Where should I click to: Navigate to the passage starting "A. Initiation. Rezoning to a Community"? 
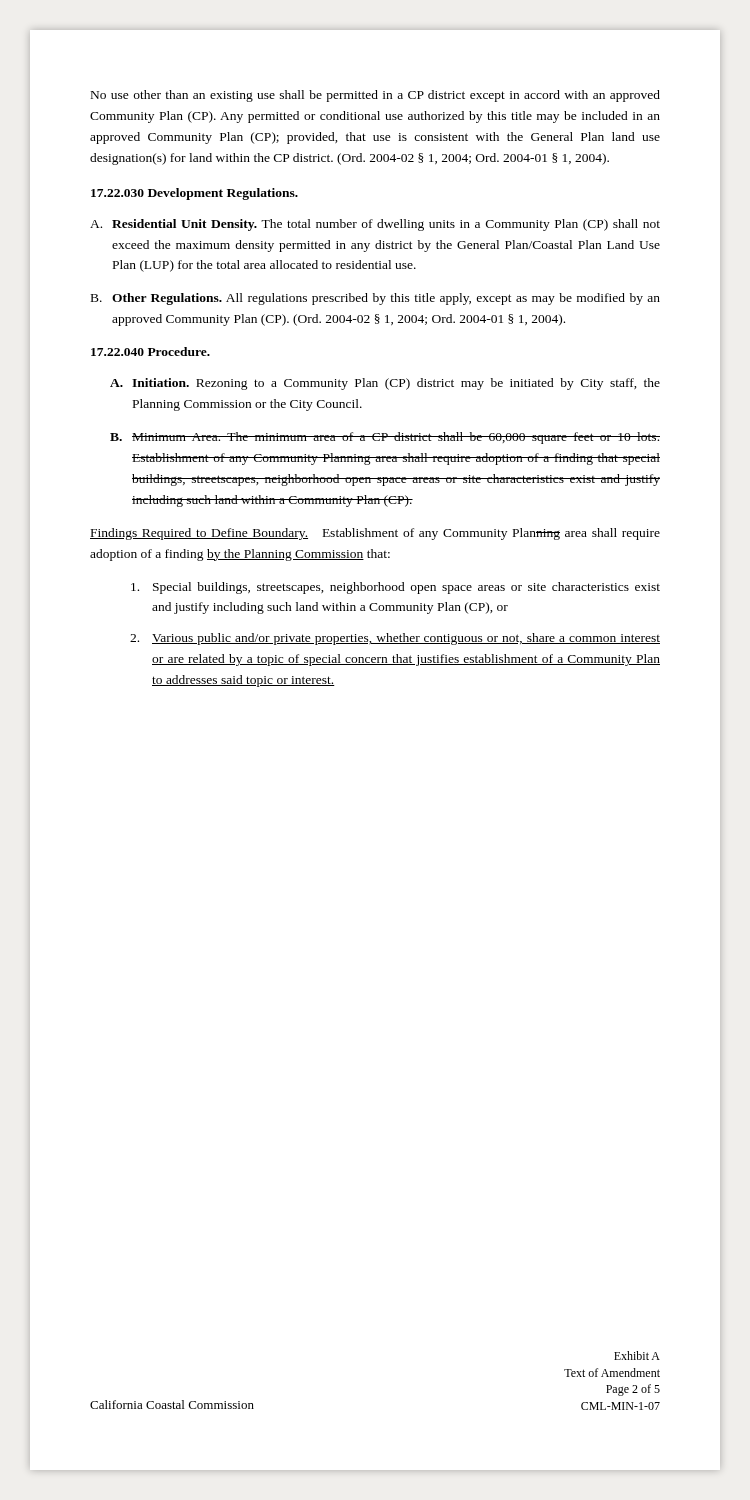click(x=385, y=394)
